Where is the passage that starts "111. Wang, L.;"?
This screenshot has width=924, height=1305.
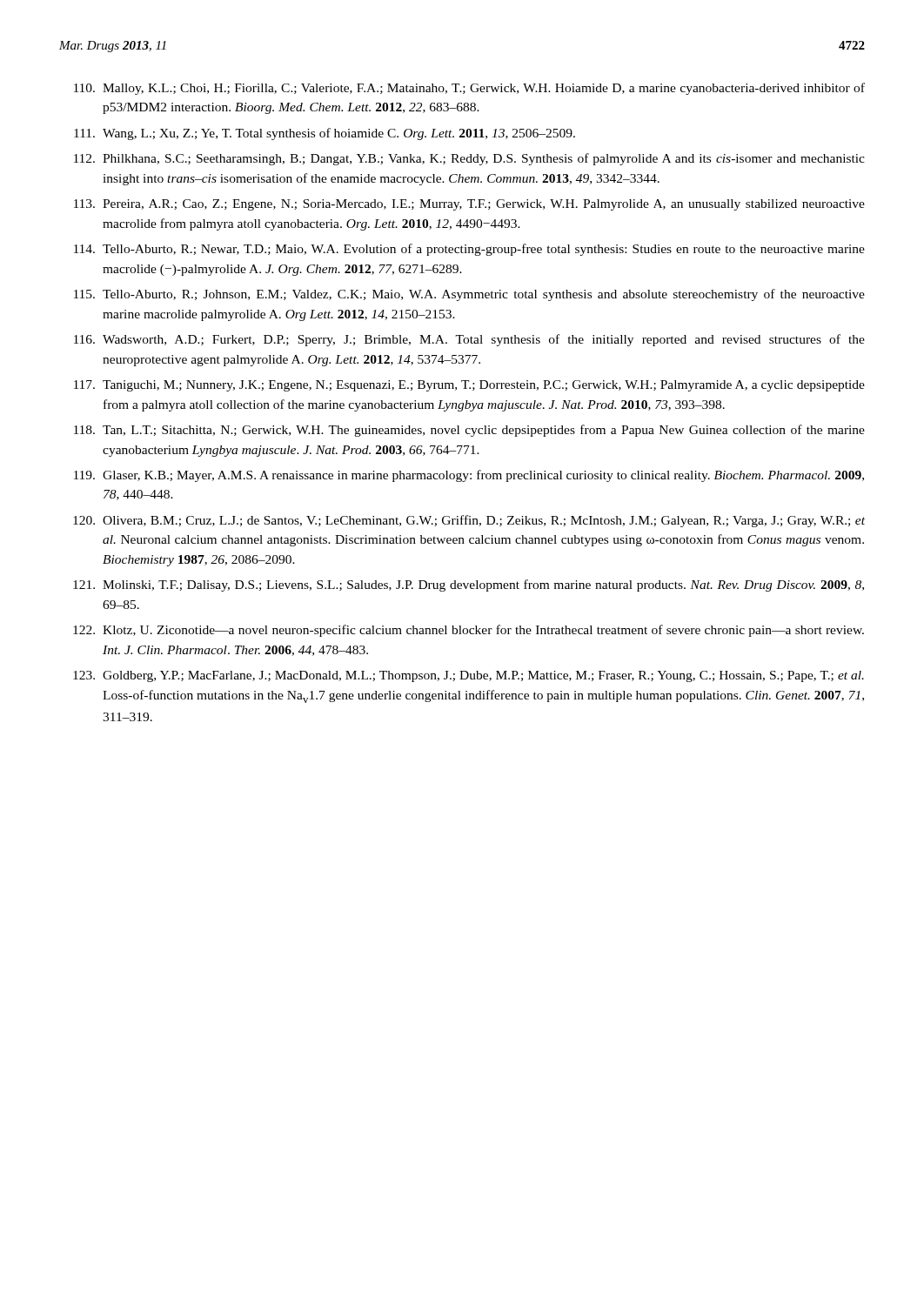pos(462,133)
